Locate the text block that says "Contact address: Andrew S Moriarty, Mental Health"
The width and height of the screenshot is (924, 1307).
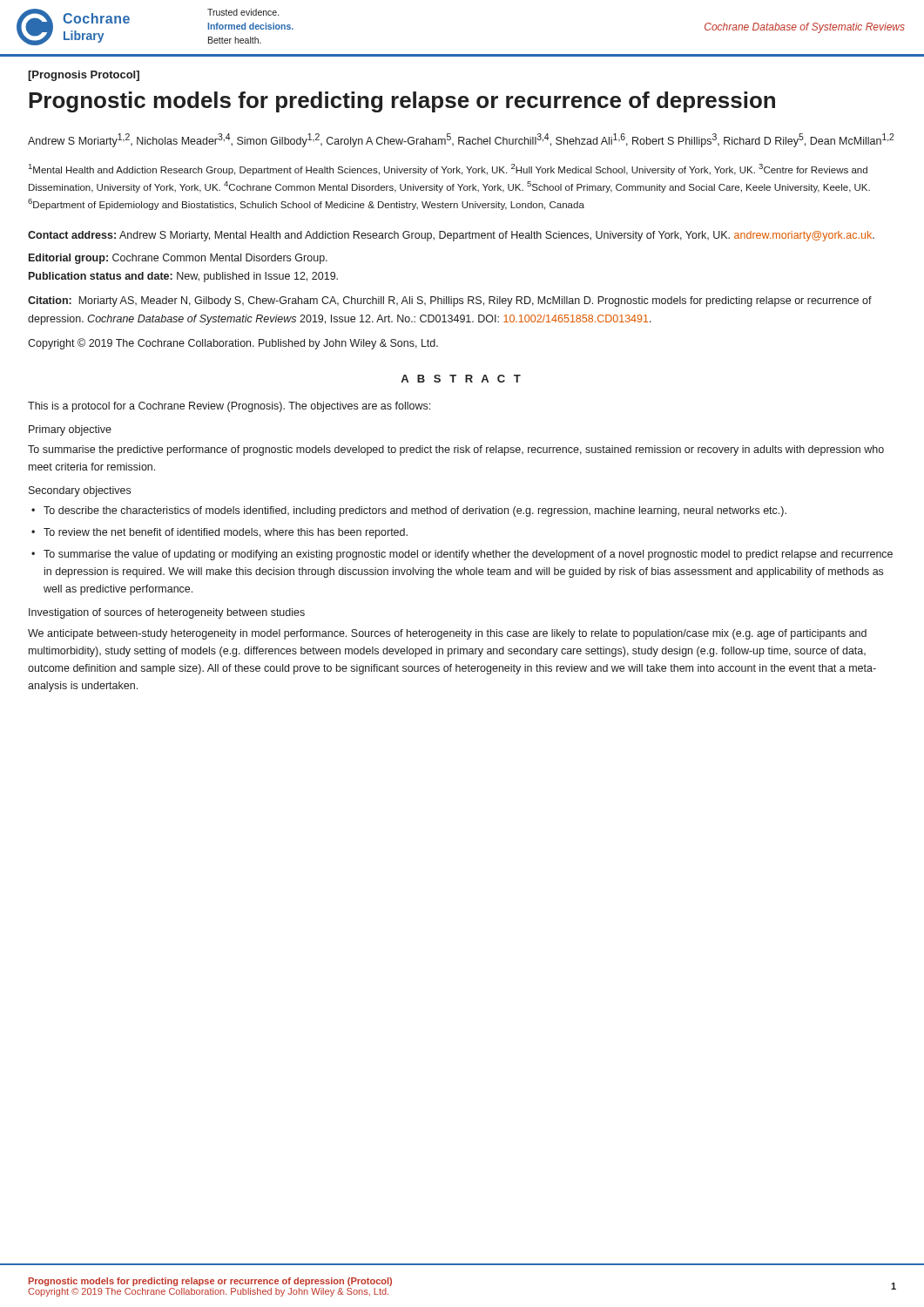[x=451, y=235]
